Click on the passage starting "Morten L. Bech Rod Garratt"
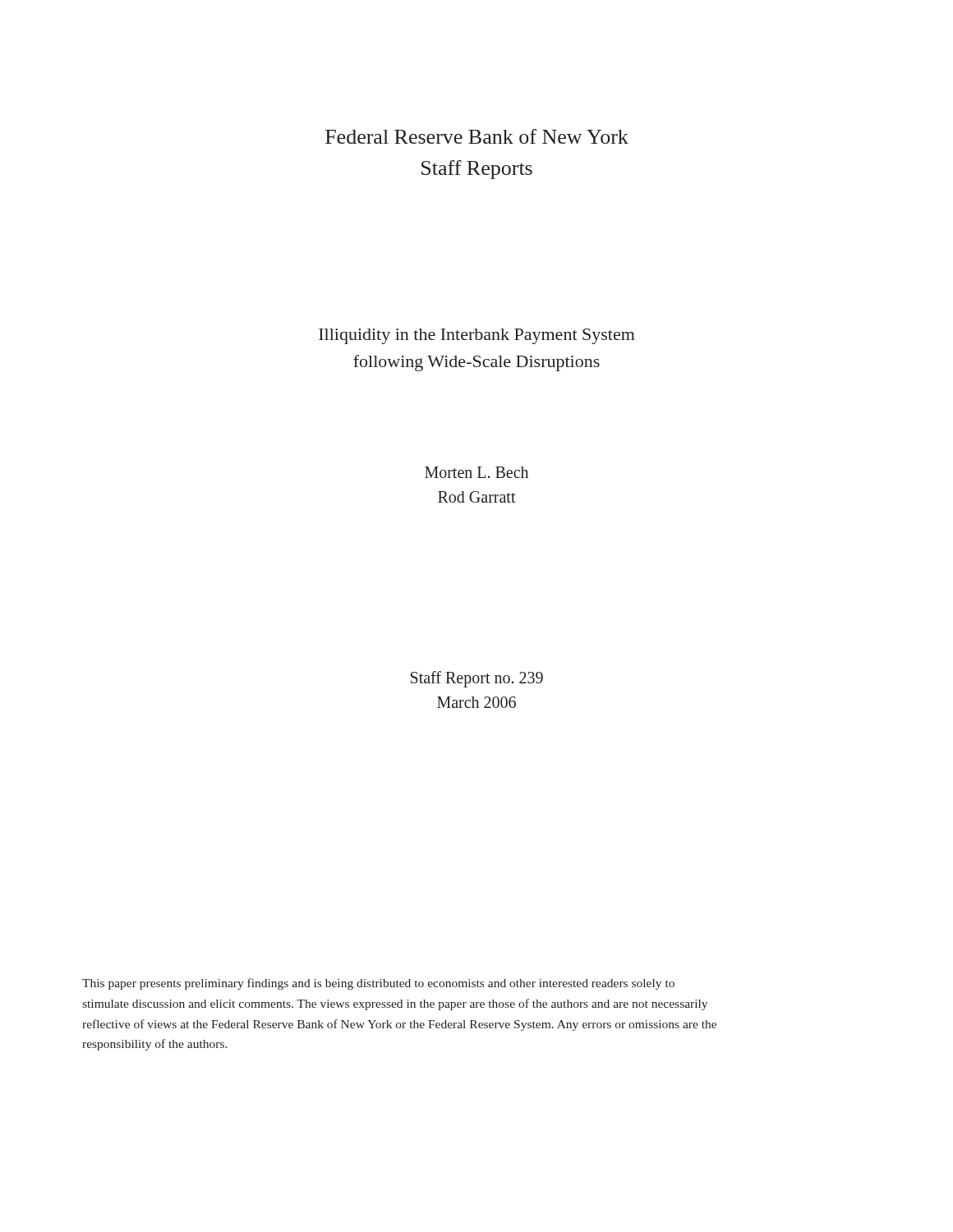The width and height of the screenshot is (953, 1232). (476, 485)
